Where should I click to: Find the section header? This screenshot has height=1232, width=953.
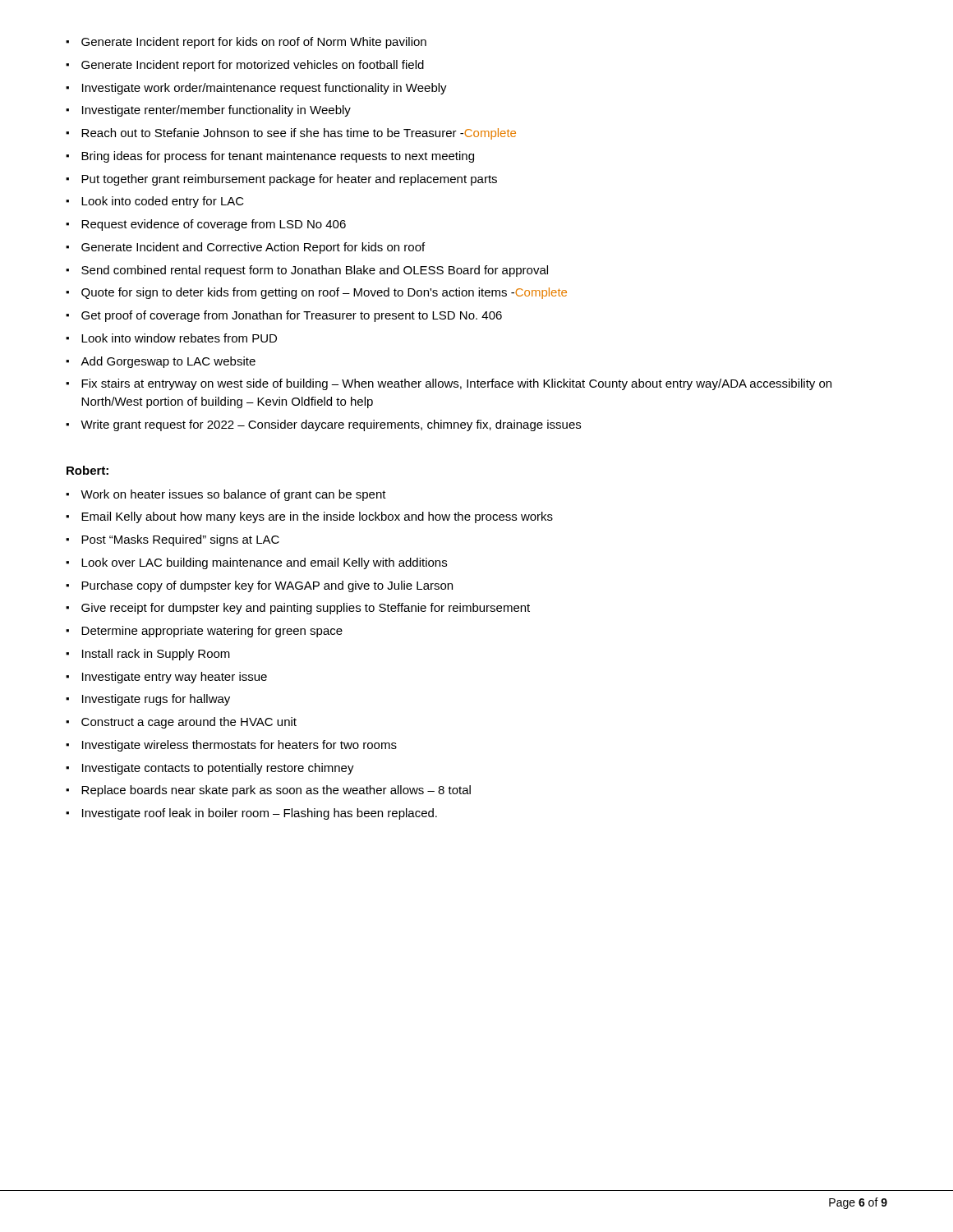(x=88, y=470)
